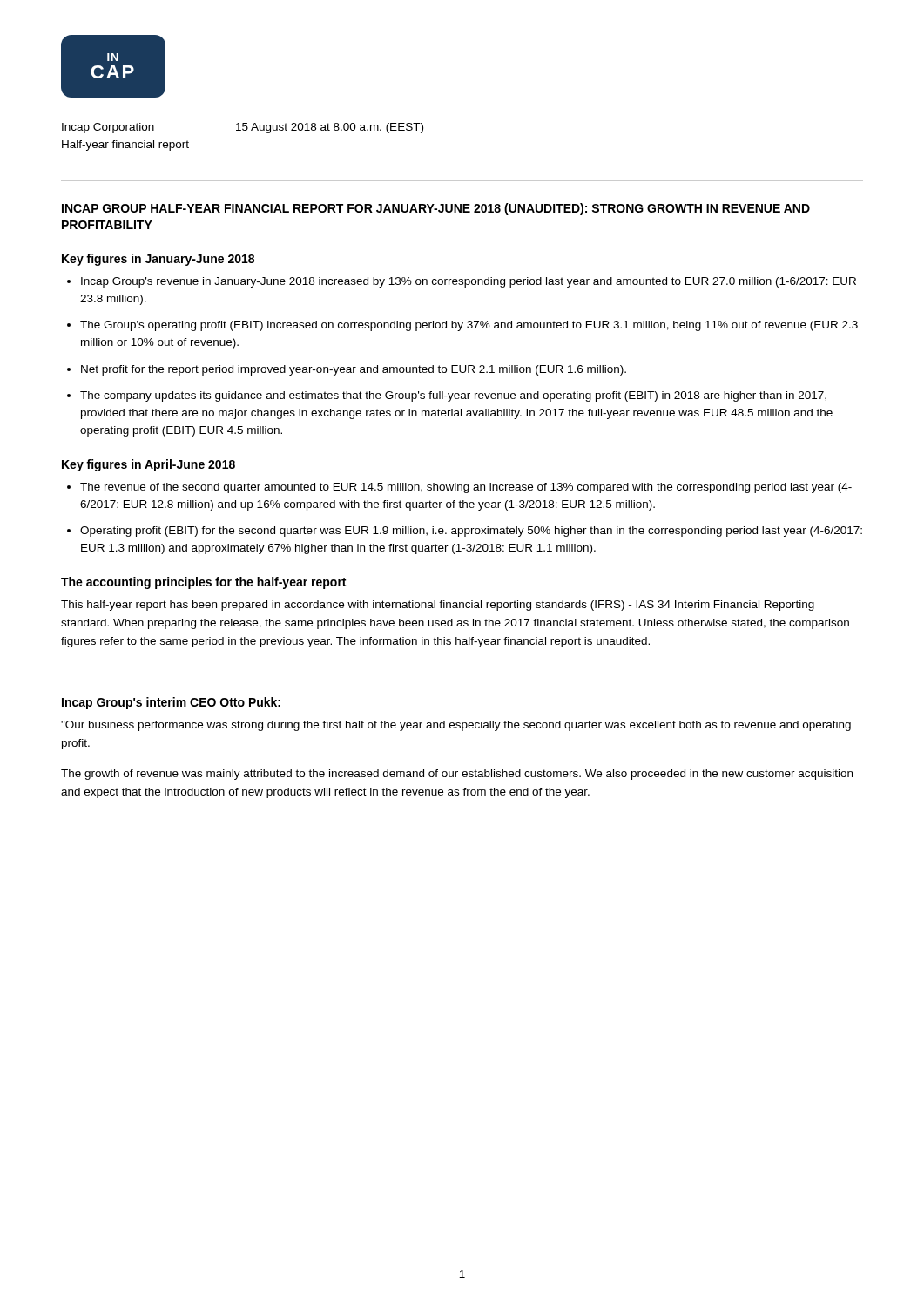Select the logo
The image size is (924, 1307).
462,66
